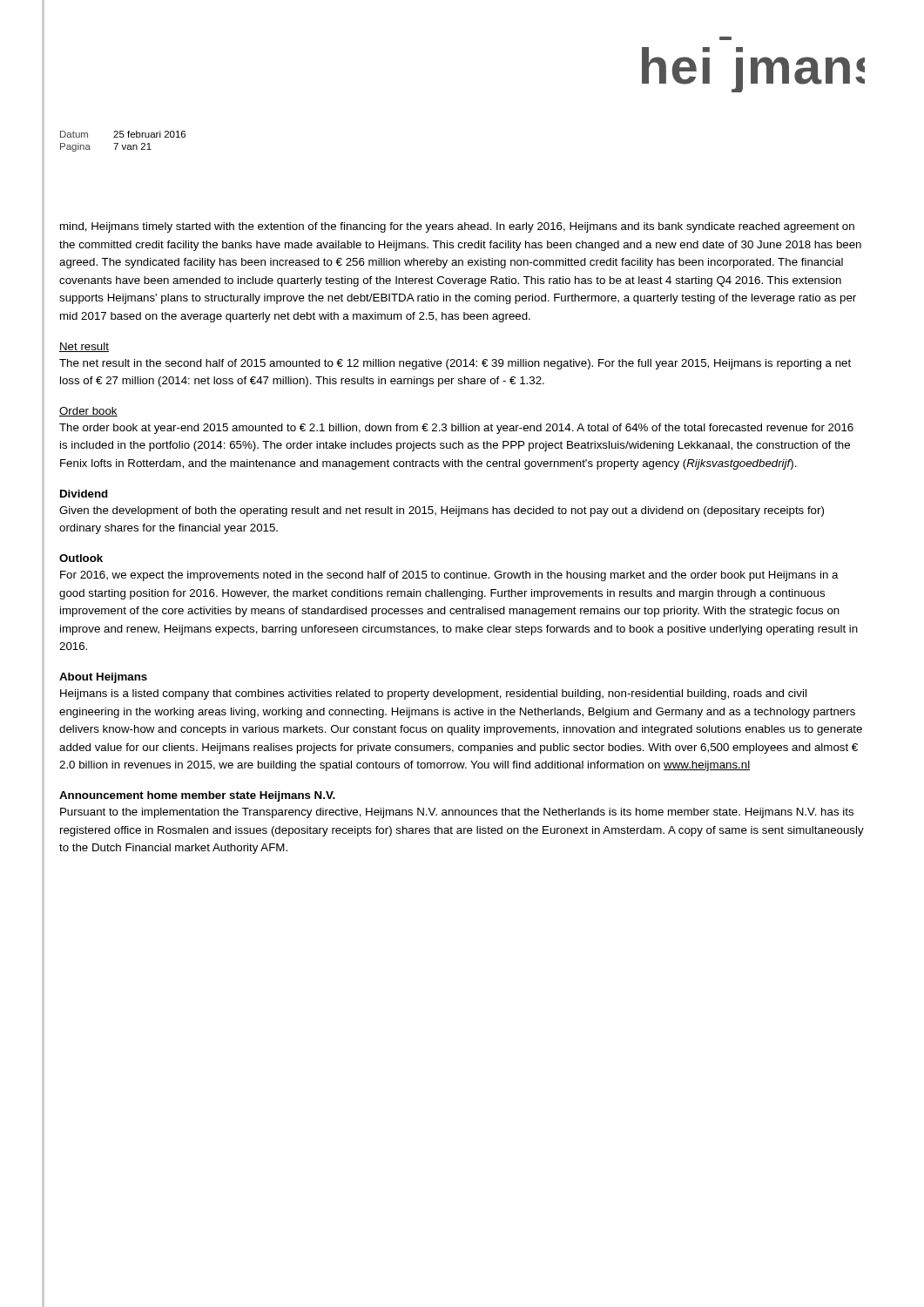
Task: Point to "Announcement home member state Heijmans N.V."
Action: pyautogui.click(x=197, y=795)
